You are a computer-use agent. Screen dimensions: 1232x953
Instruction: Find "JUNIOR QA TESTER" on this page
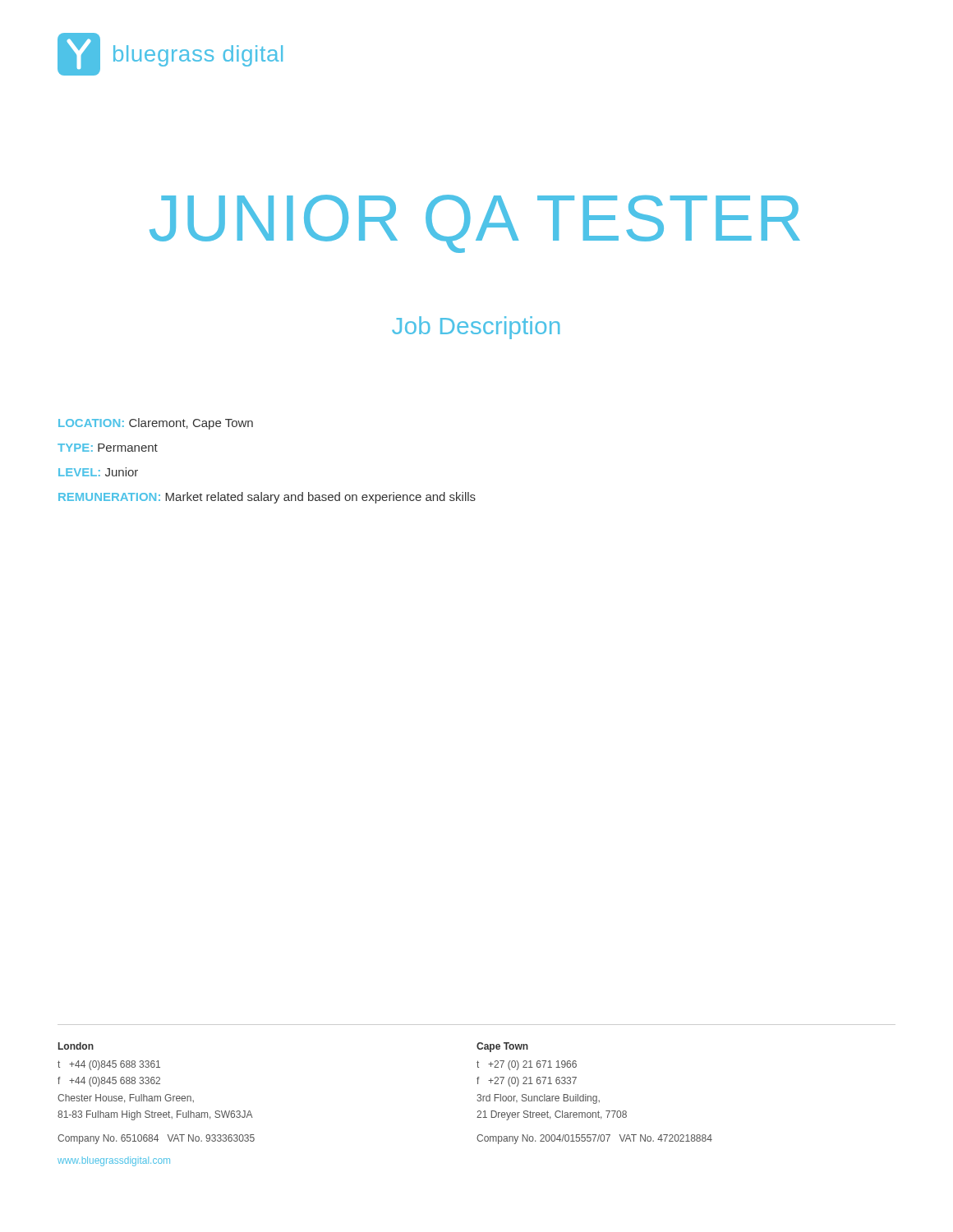pyautogui.click(x=476, y=218)
